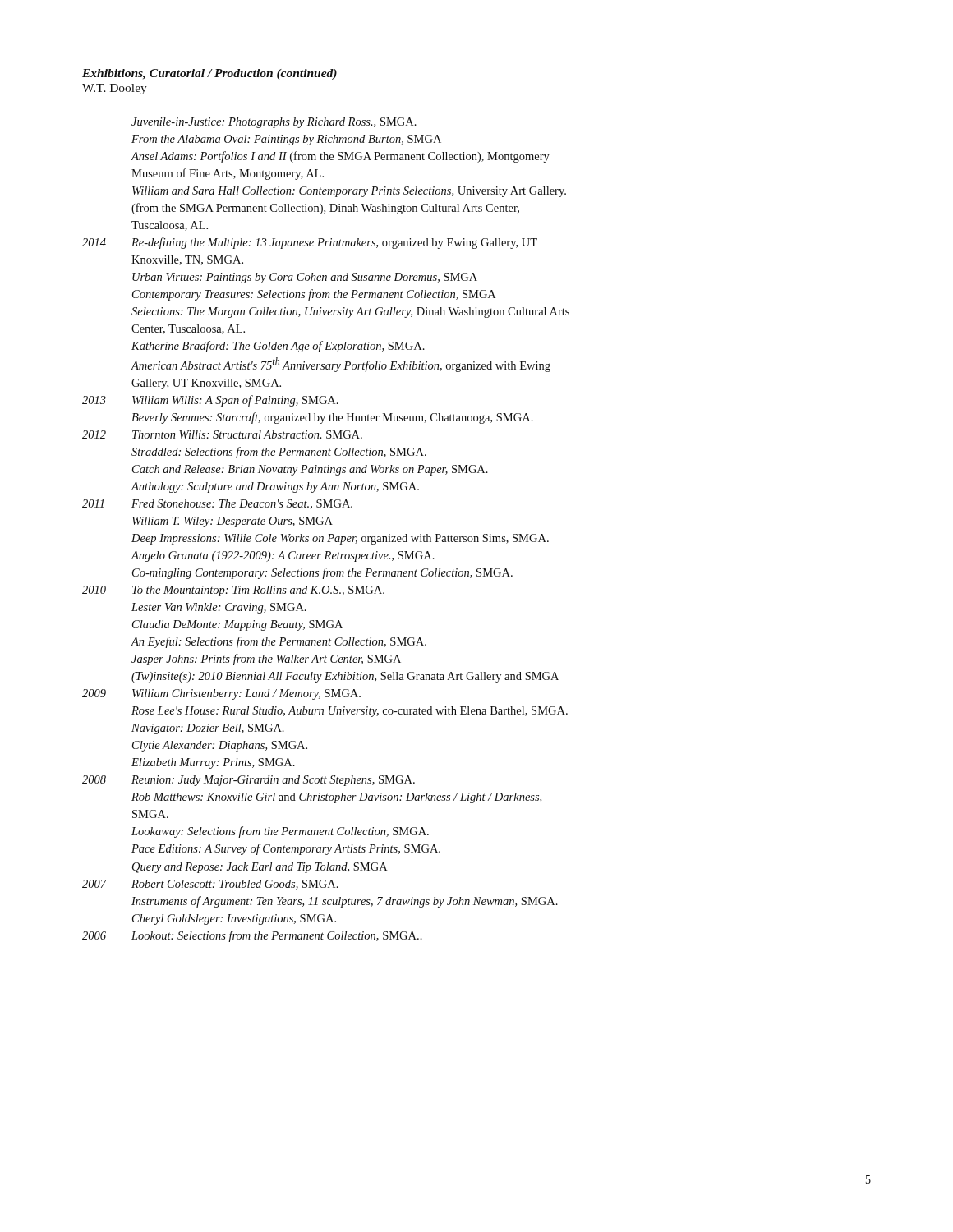This screenshot has height=1232, width=953.
Task: Point to the block beginning "2012 Thornton Willis: Structural Abstraction. SMGA."
Action: (476, 461)
